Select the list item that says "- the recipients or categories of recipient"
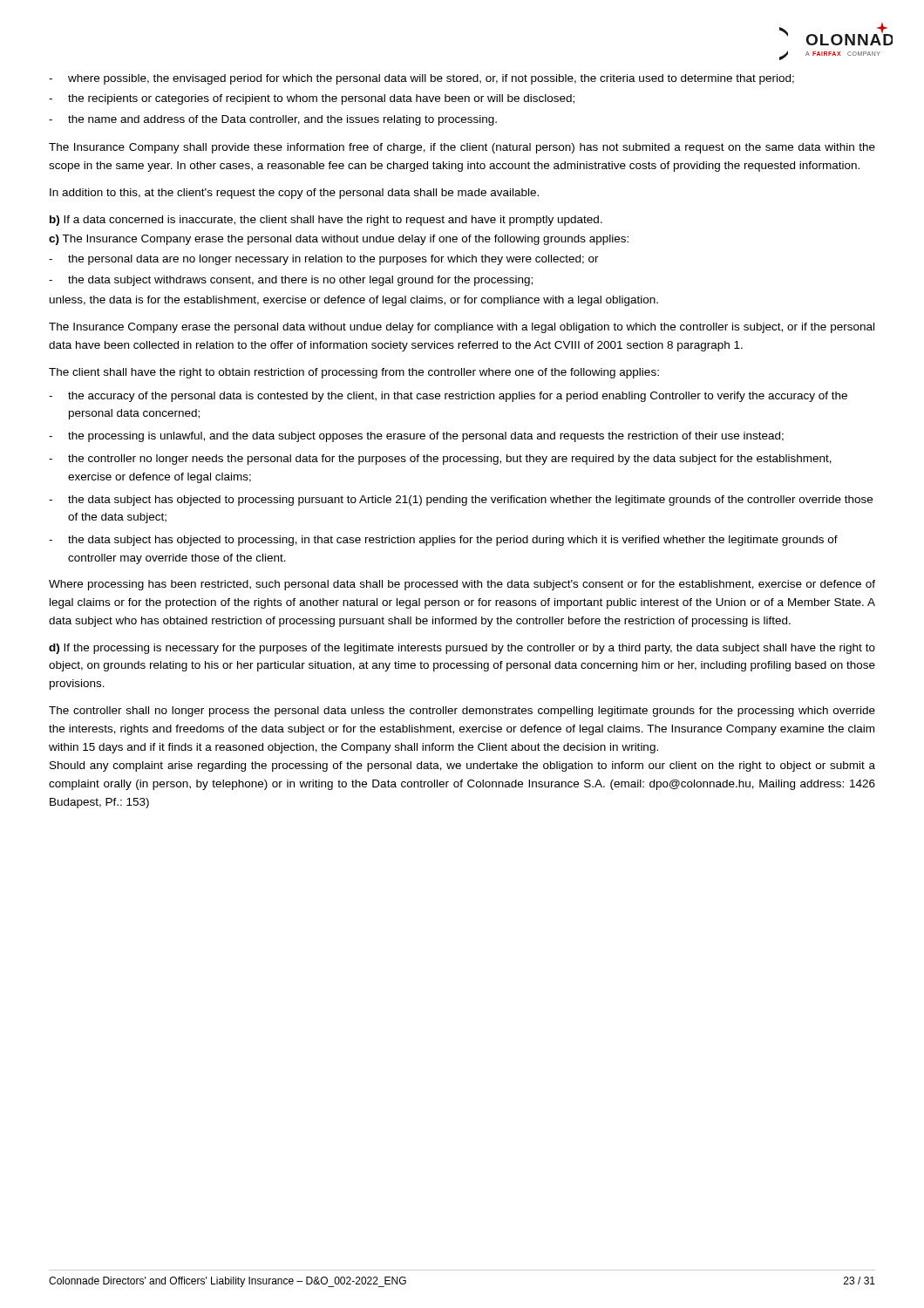The width and height of the screenshot is (924, 1308). [x=312, y=99]
